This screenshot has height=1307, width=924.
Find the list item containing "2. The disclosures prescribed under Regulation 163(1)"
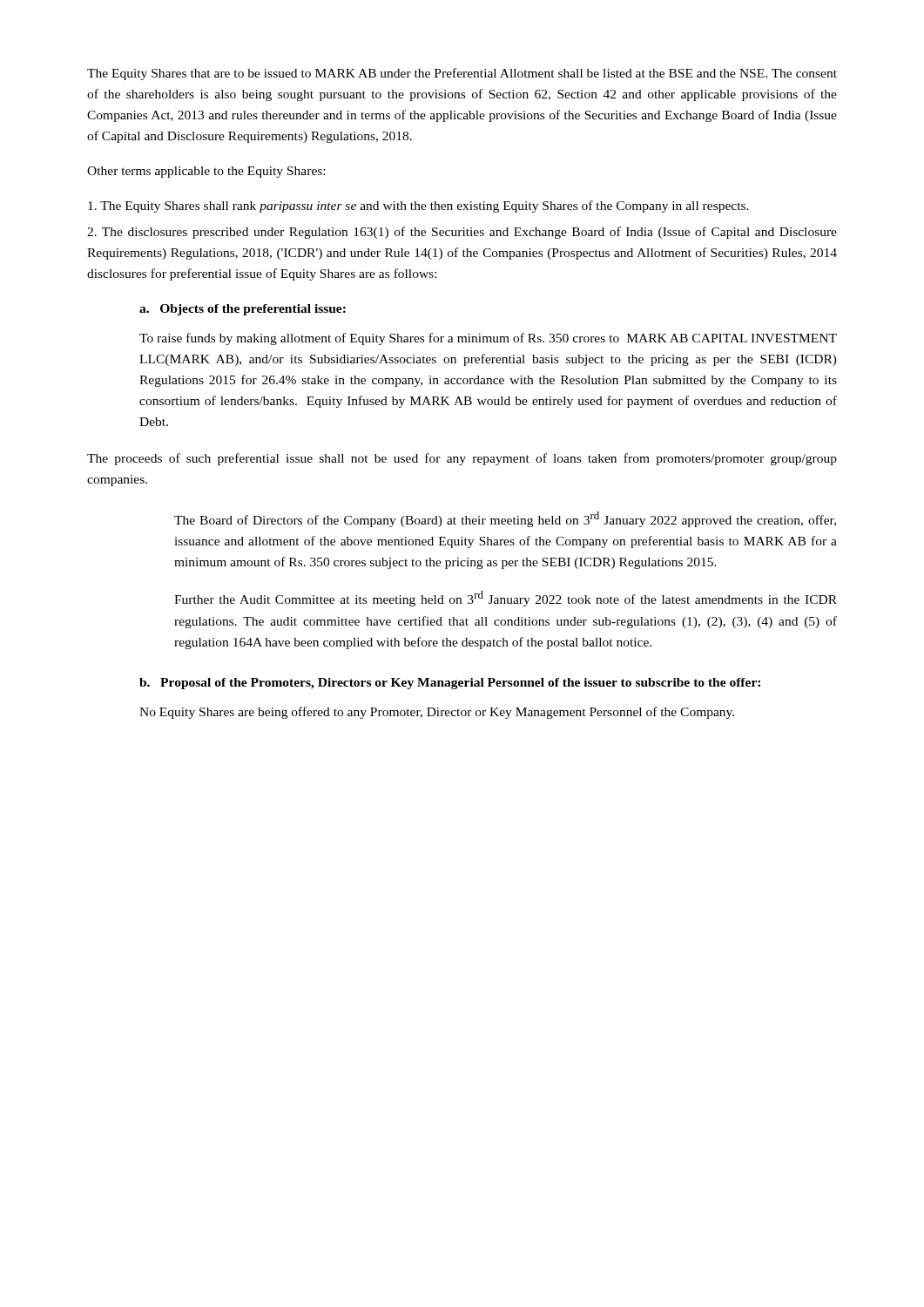point(462,252)
